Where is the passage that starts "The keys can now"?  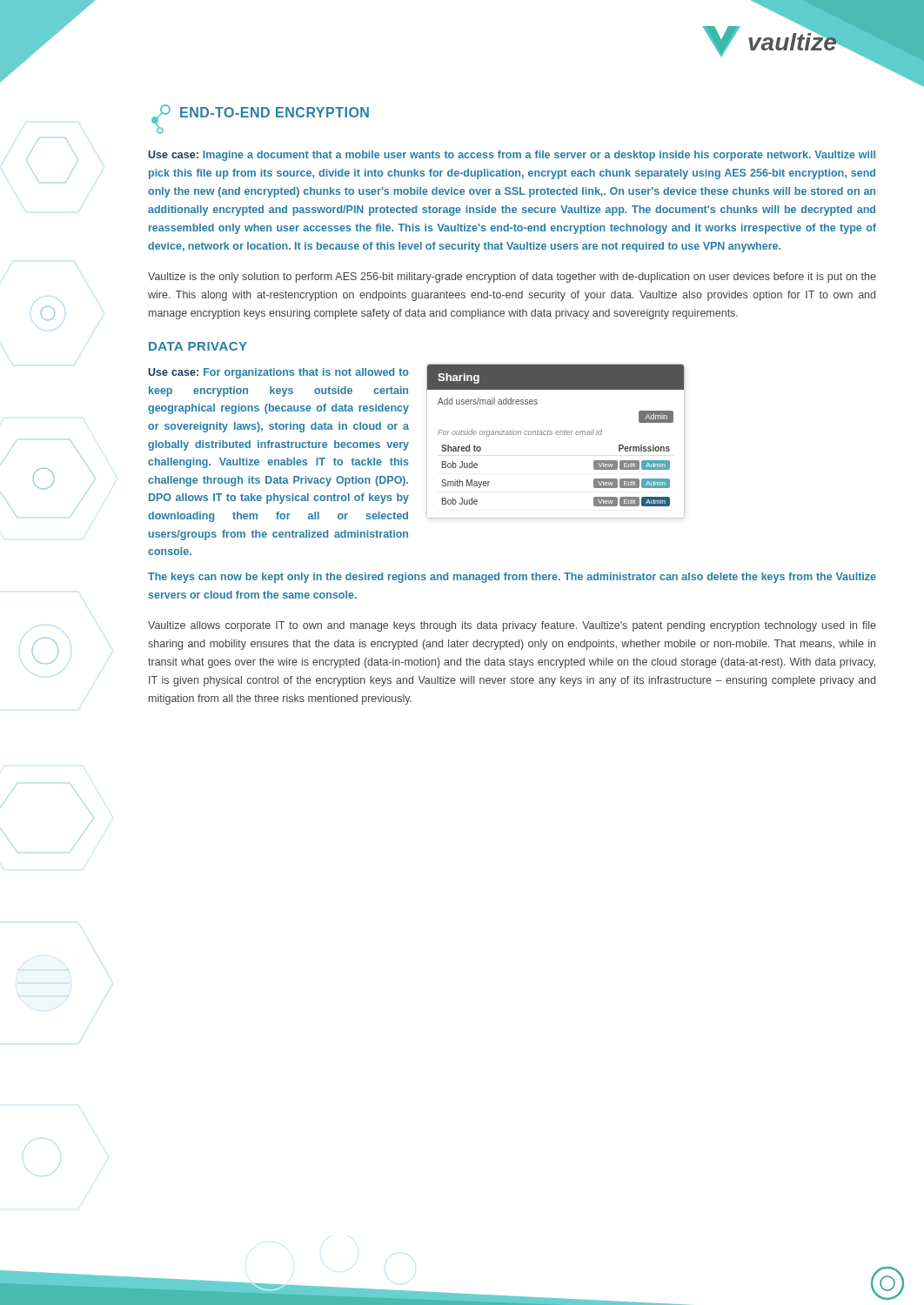click(512, 586)
